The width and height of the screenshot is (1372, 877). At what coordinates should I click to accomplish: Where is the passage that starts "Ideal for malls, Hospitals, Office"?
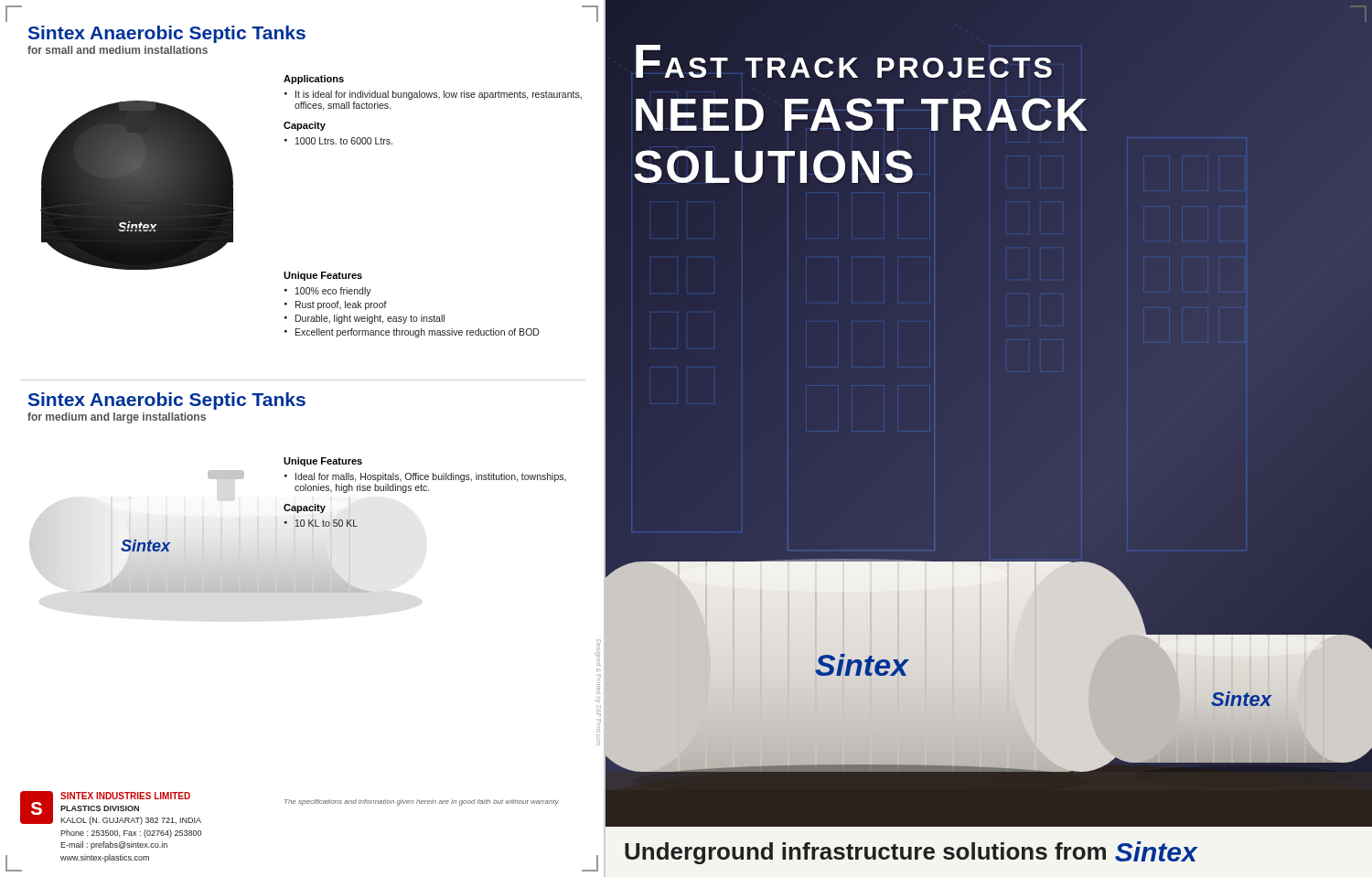[x=431, y=482]
